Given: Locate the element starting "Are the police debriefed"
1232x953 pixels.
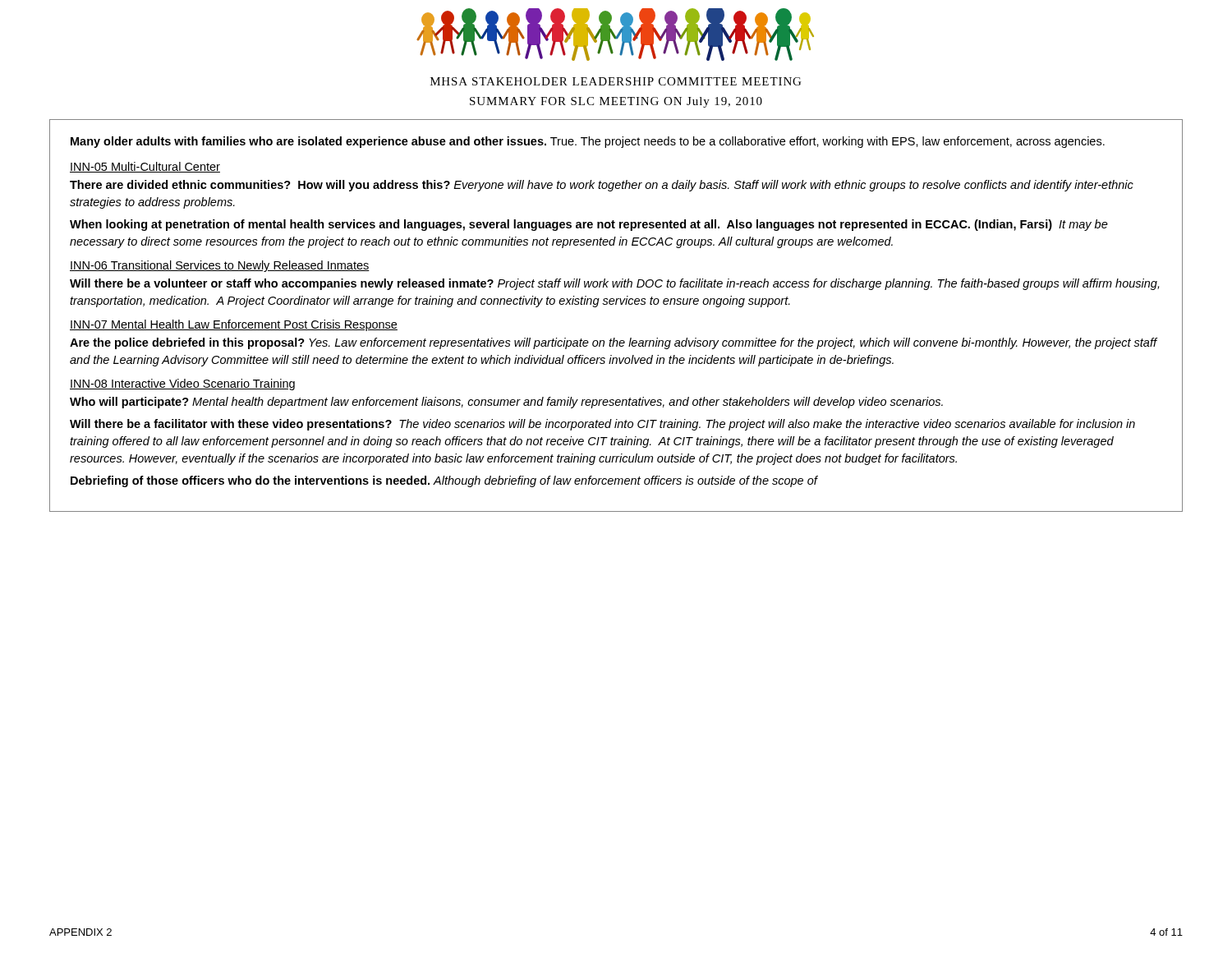Looking at the screenshot, I should (x=613, y=351).
